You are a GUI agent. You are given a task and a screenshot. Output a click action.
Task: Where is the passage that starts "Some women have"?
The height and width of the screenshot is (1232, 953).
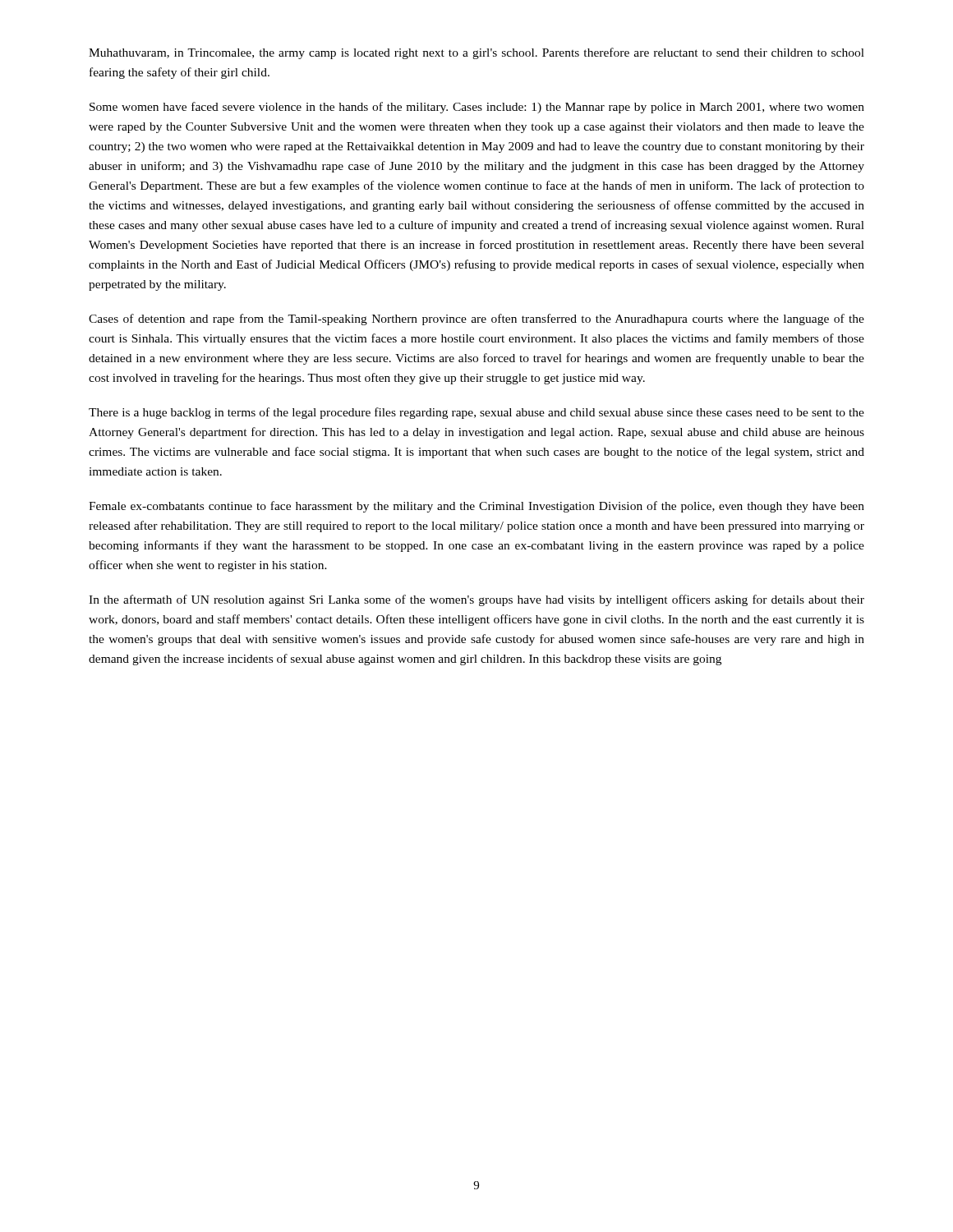pos(476,195)
